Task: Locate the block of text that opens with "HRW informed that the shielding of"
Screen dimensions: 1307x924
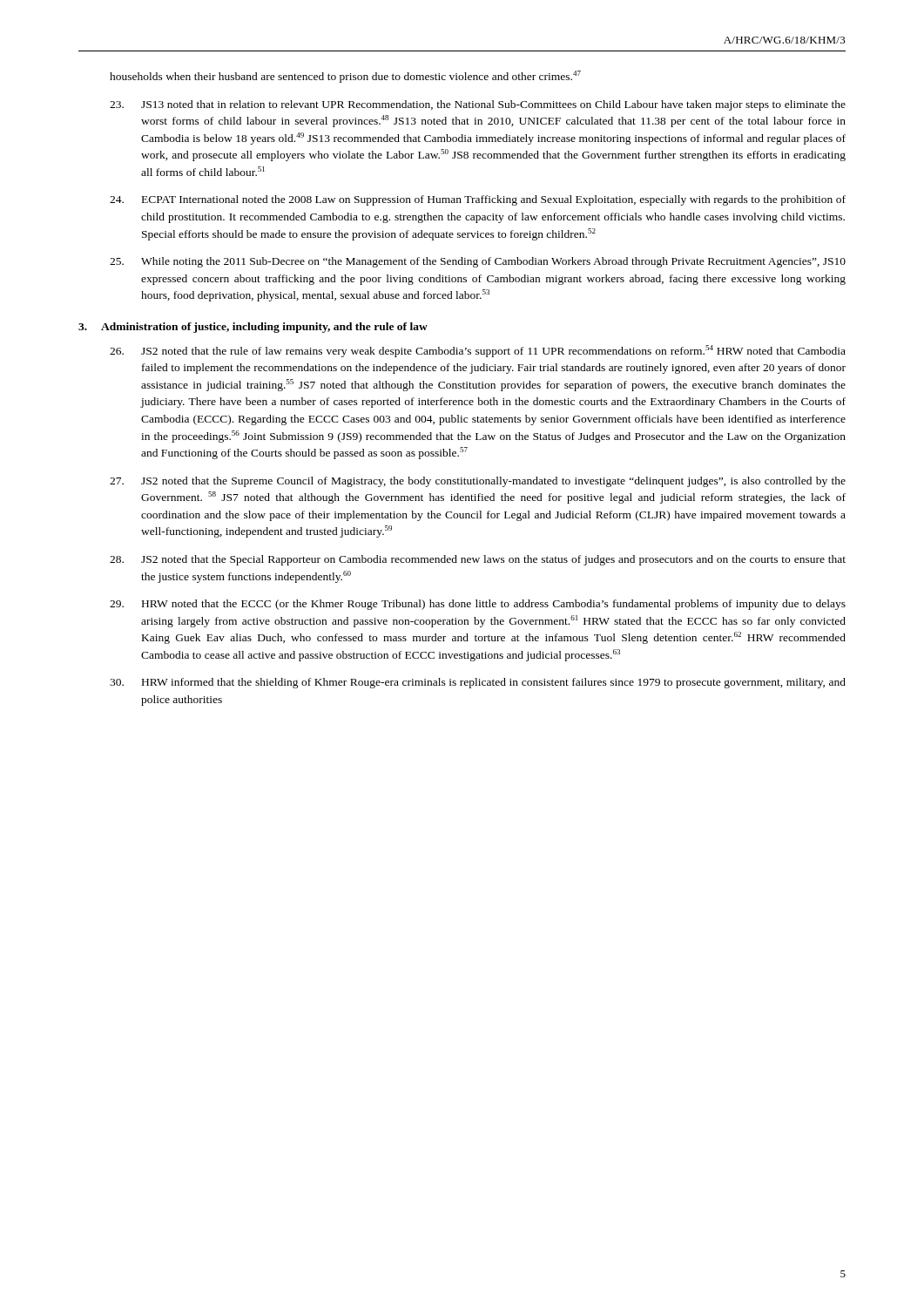Action: tap(478, 691)
